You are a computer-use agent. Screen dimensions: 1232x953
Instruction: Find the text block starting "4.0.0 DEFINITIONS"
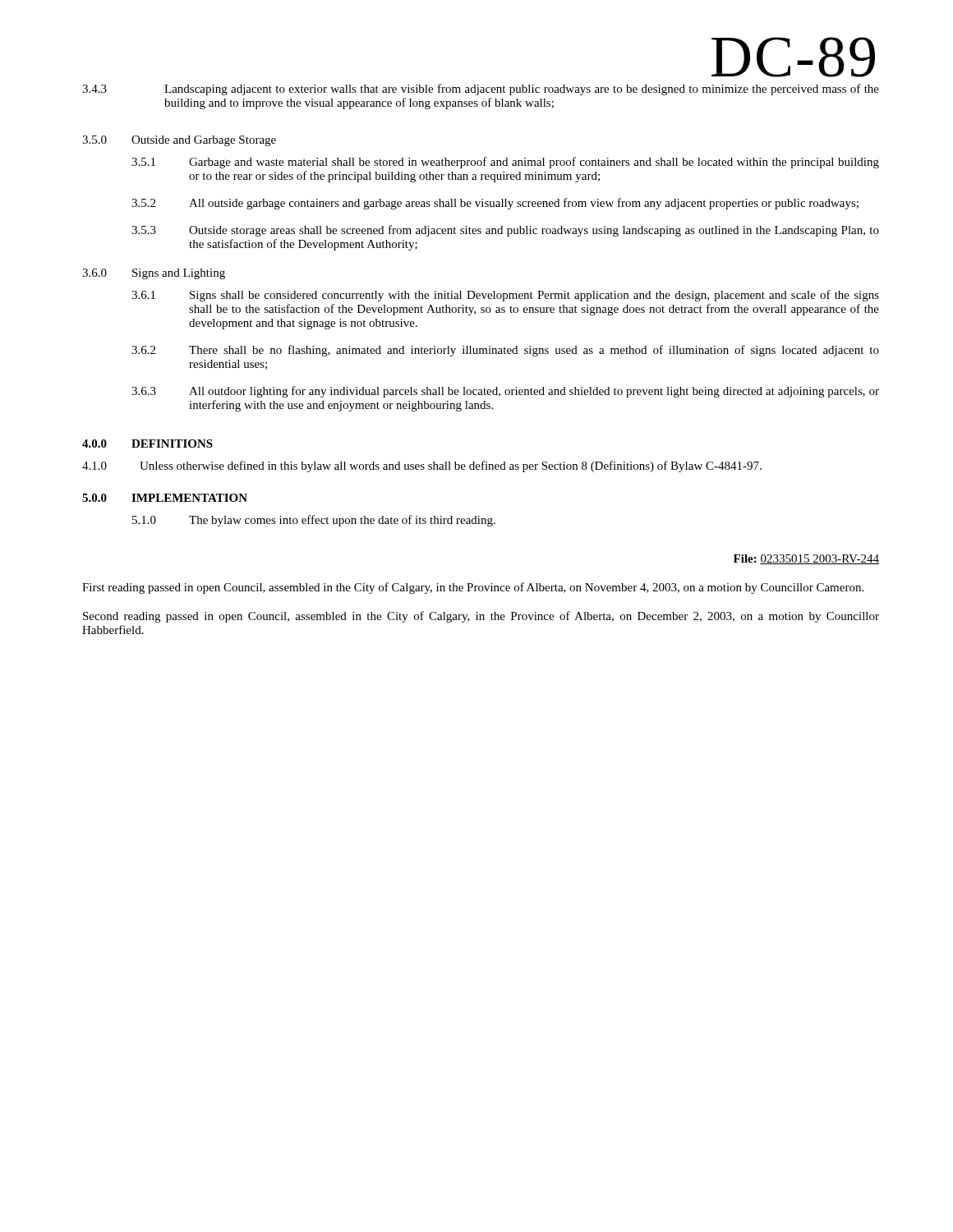[x=147, y=444]
